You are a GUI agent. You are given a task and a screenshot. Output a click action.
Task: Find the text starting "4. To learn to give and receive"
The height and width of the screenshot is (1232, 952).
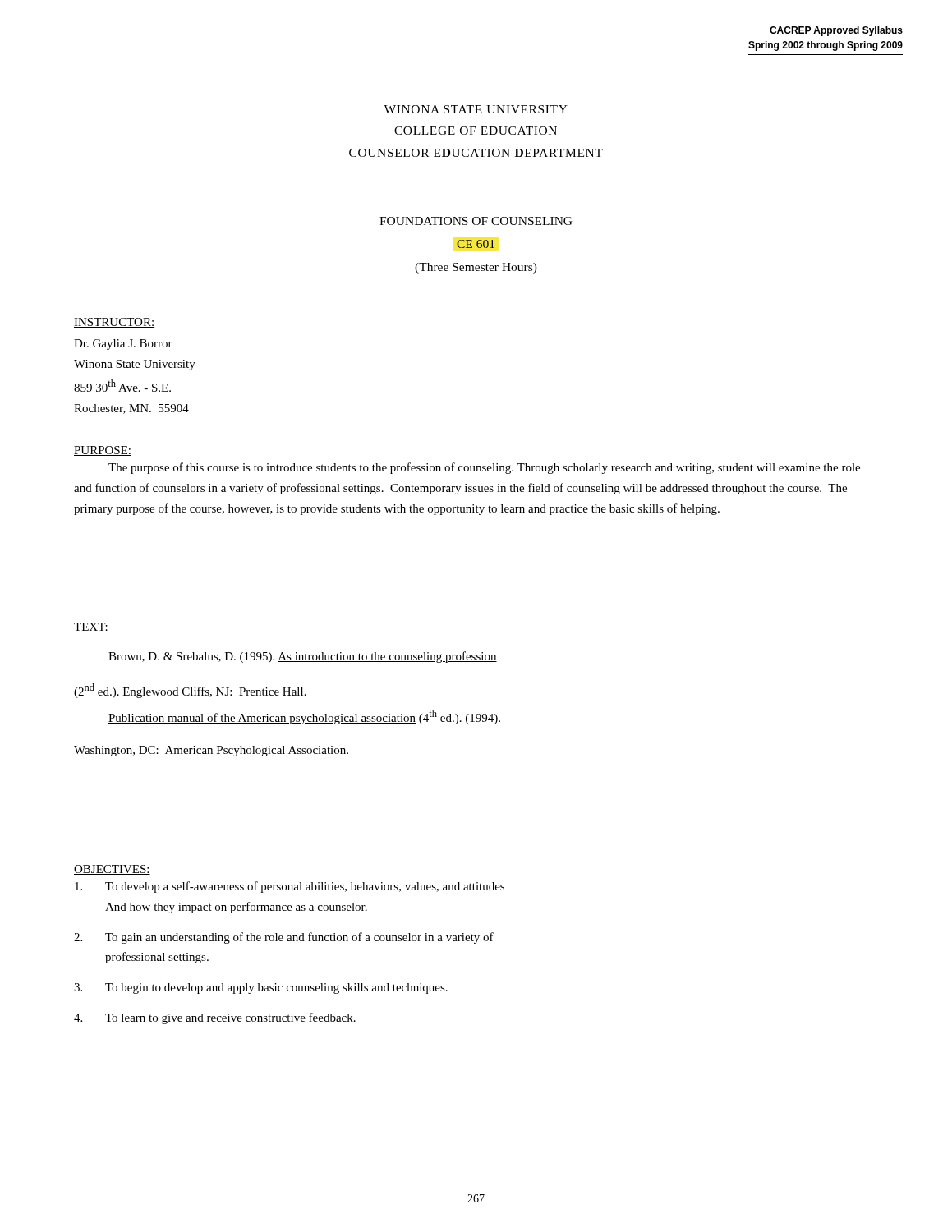[x=215, y=1018]
